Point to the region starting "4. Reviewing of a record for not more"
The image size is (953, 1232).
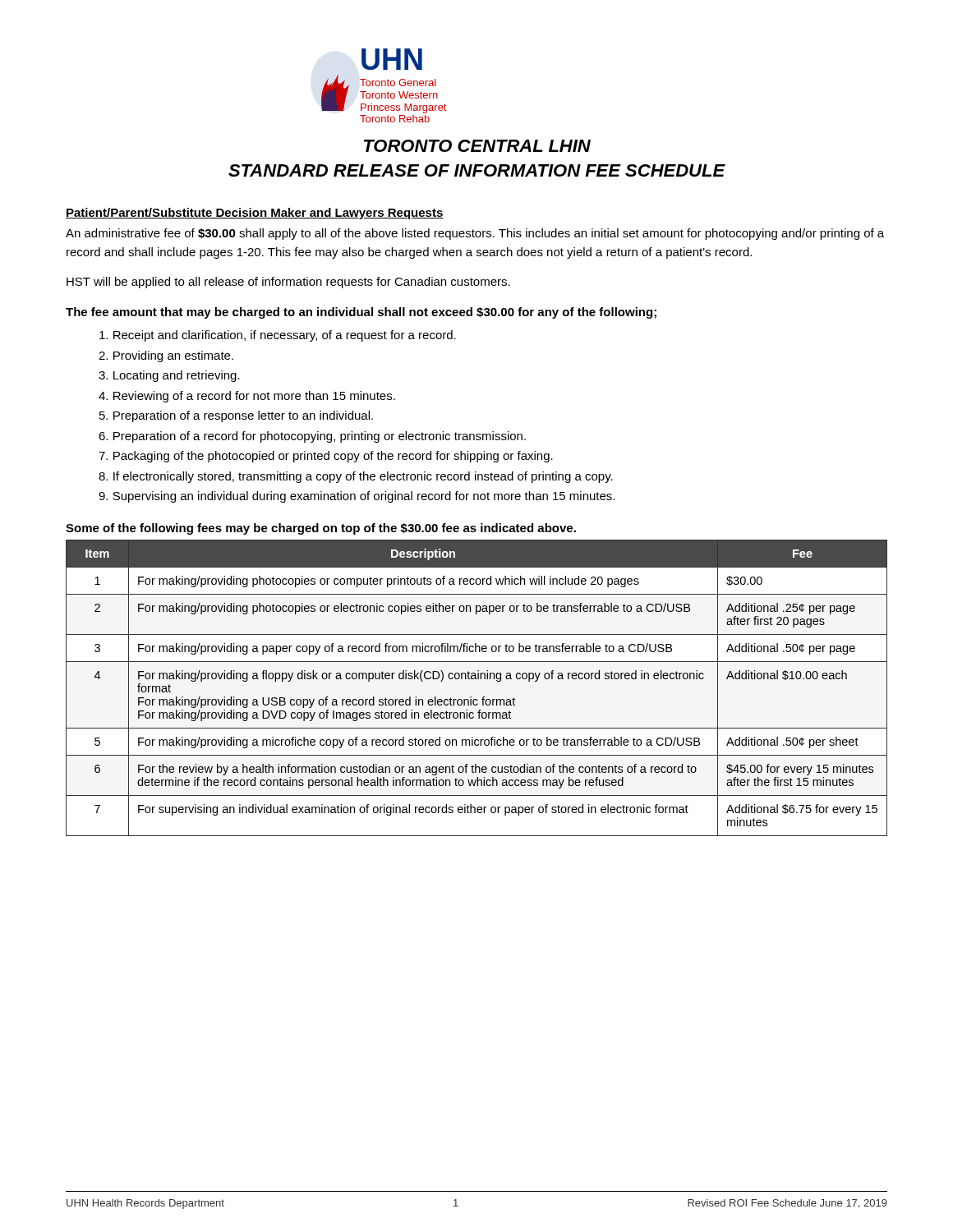tap(247, 395)
